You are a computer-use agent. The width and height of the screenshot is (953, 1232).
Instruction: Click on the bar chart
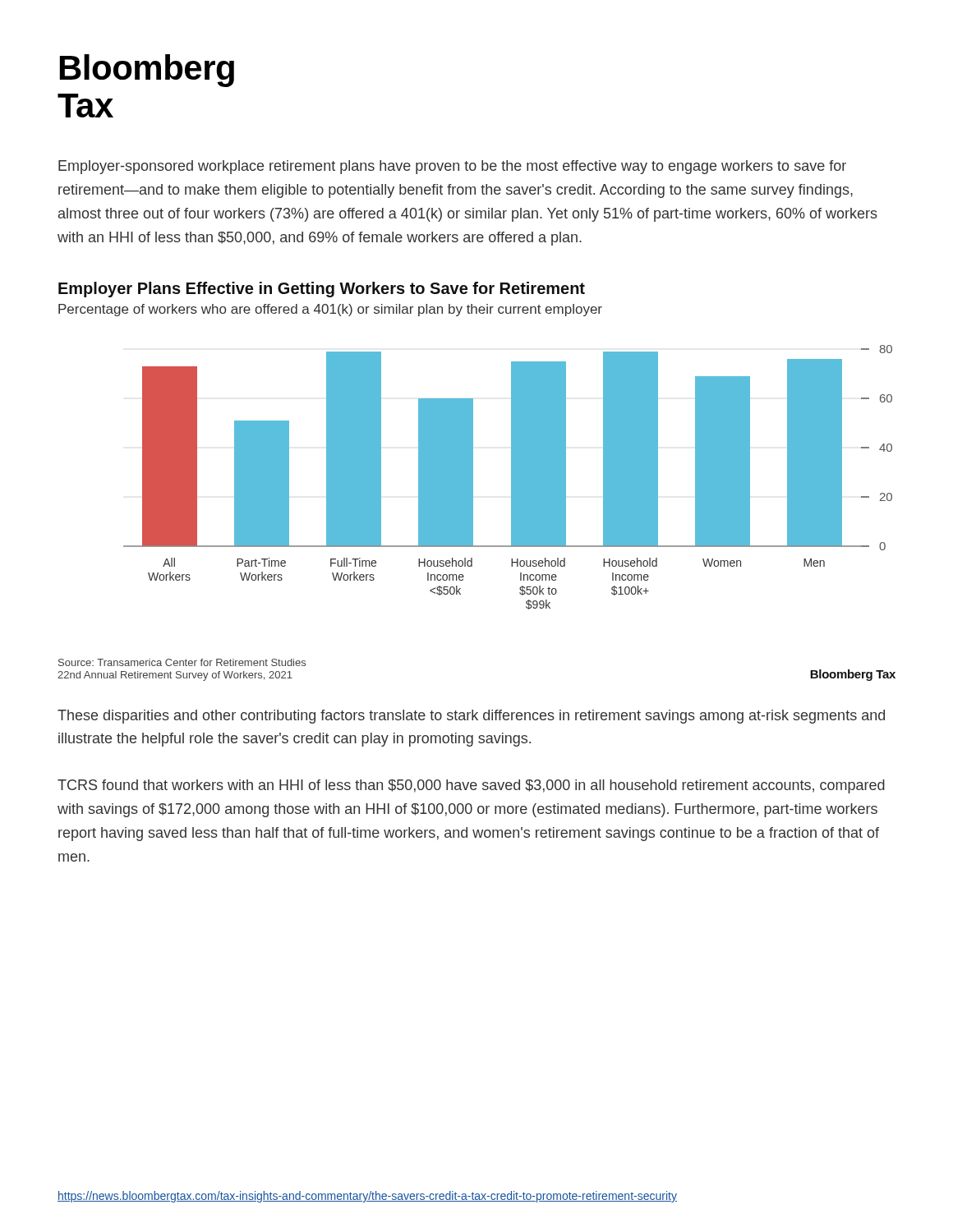tap(476, 490)
